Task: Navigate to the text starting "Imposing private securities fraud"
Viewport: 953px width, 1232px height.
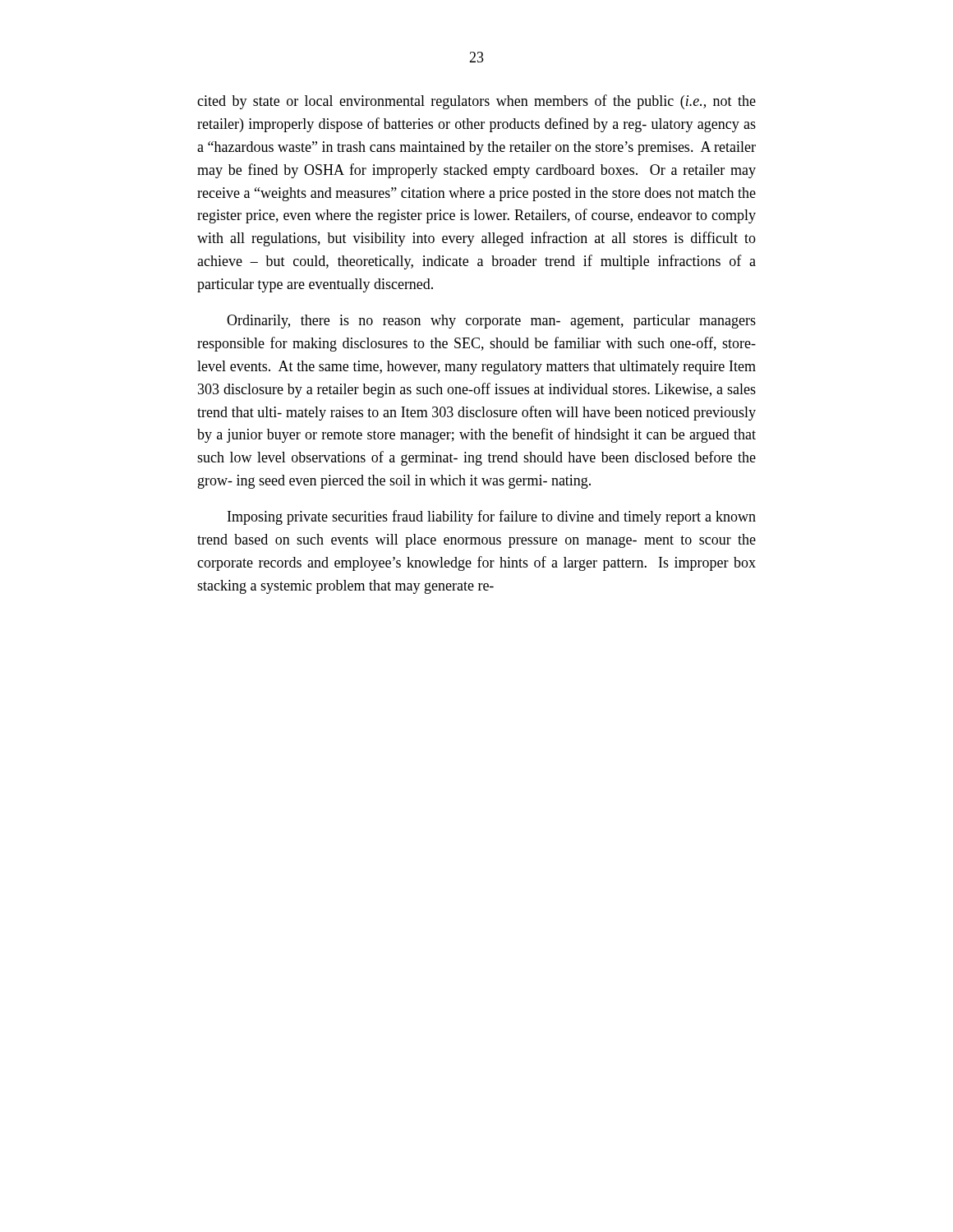Action: (x=476, y=551)
